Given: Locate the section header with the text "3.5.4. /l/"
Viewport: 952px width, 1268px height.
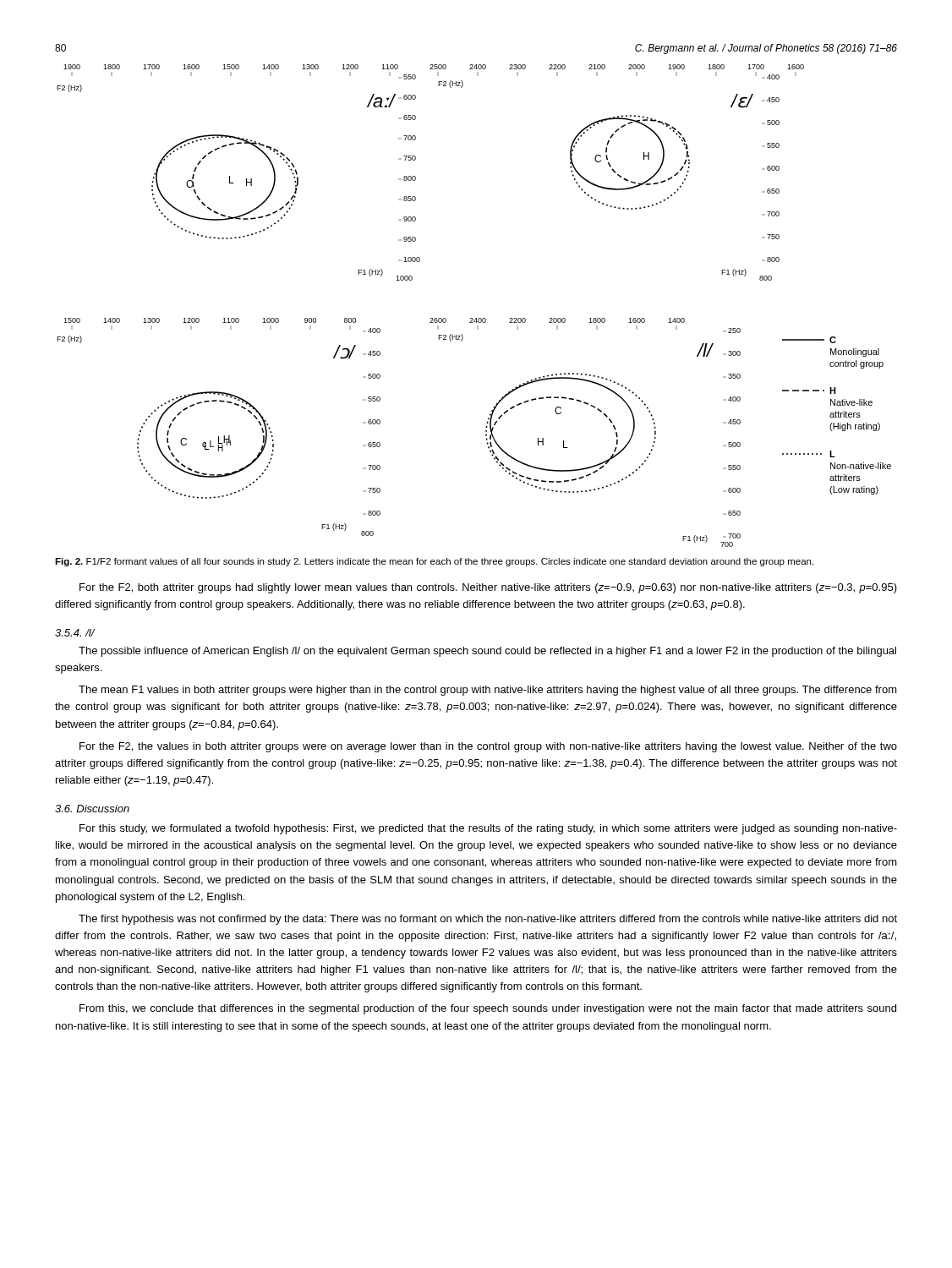Looking at the screenshot, I should [x=74, y=633].
